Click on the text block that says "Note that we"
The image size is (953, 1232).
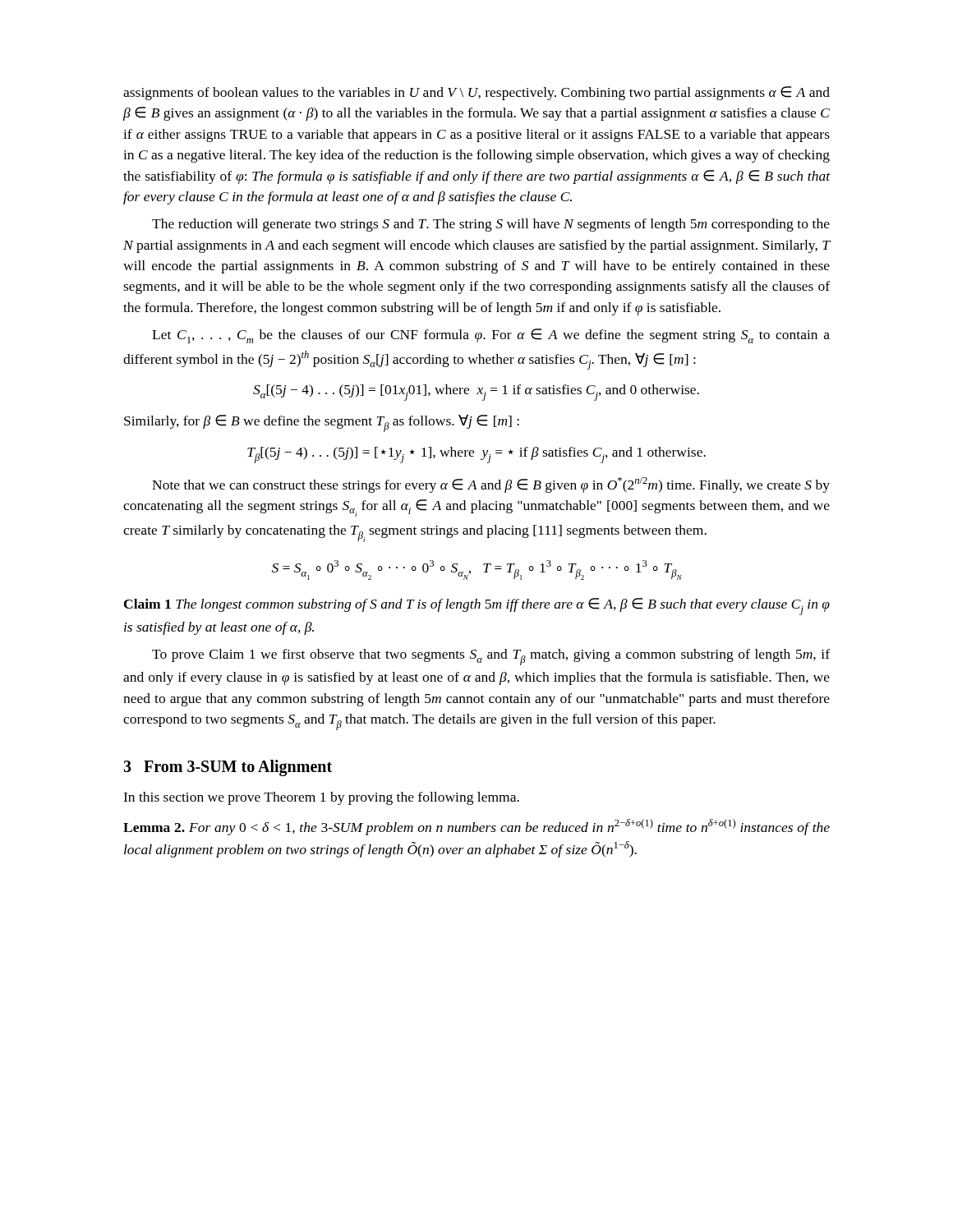click(476, 509)
